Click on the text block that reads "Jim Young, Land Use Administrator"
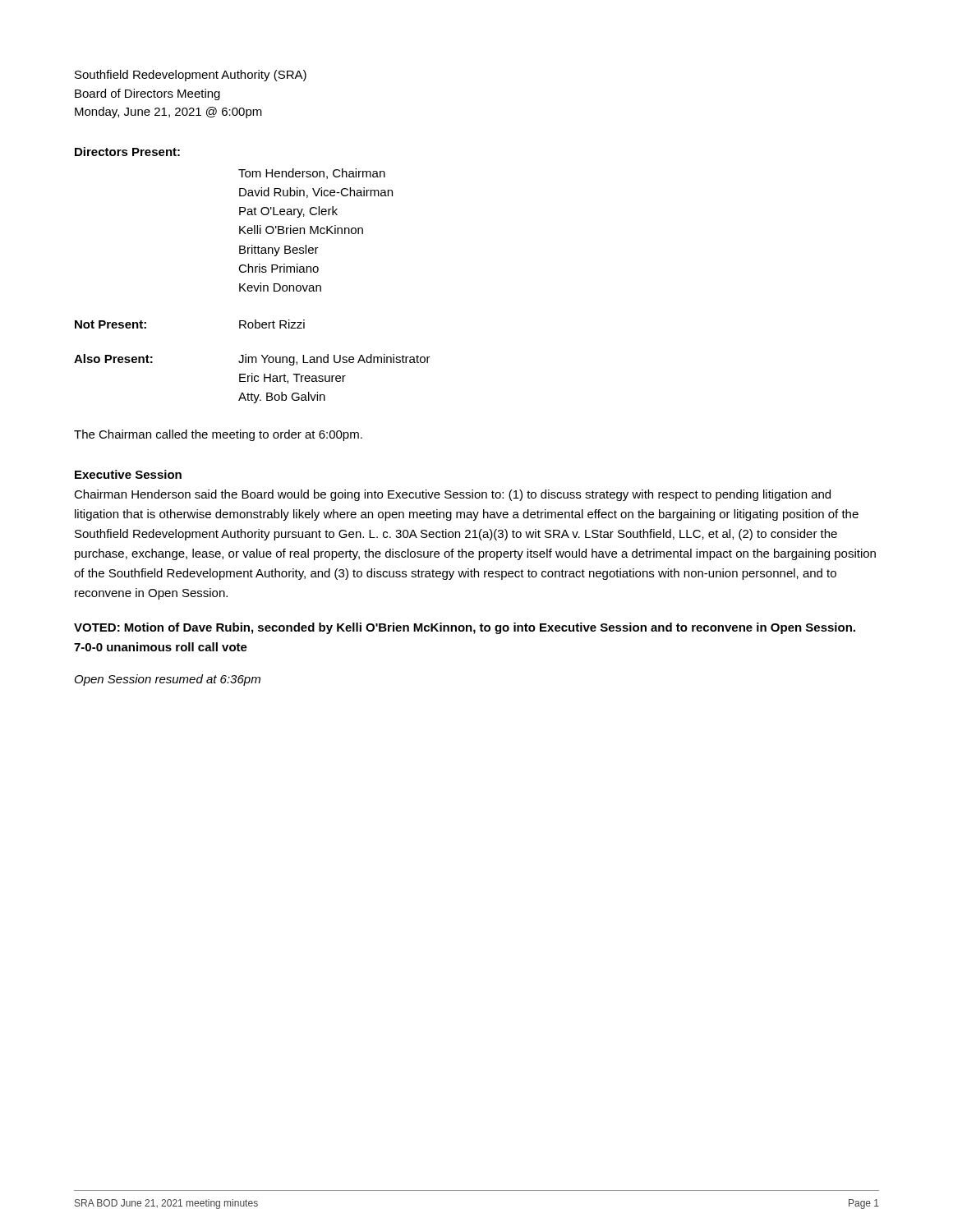Viewport: 953px width, 1232px height. click(334, 377)
